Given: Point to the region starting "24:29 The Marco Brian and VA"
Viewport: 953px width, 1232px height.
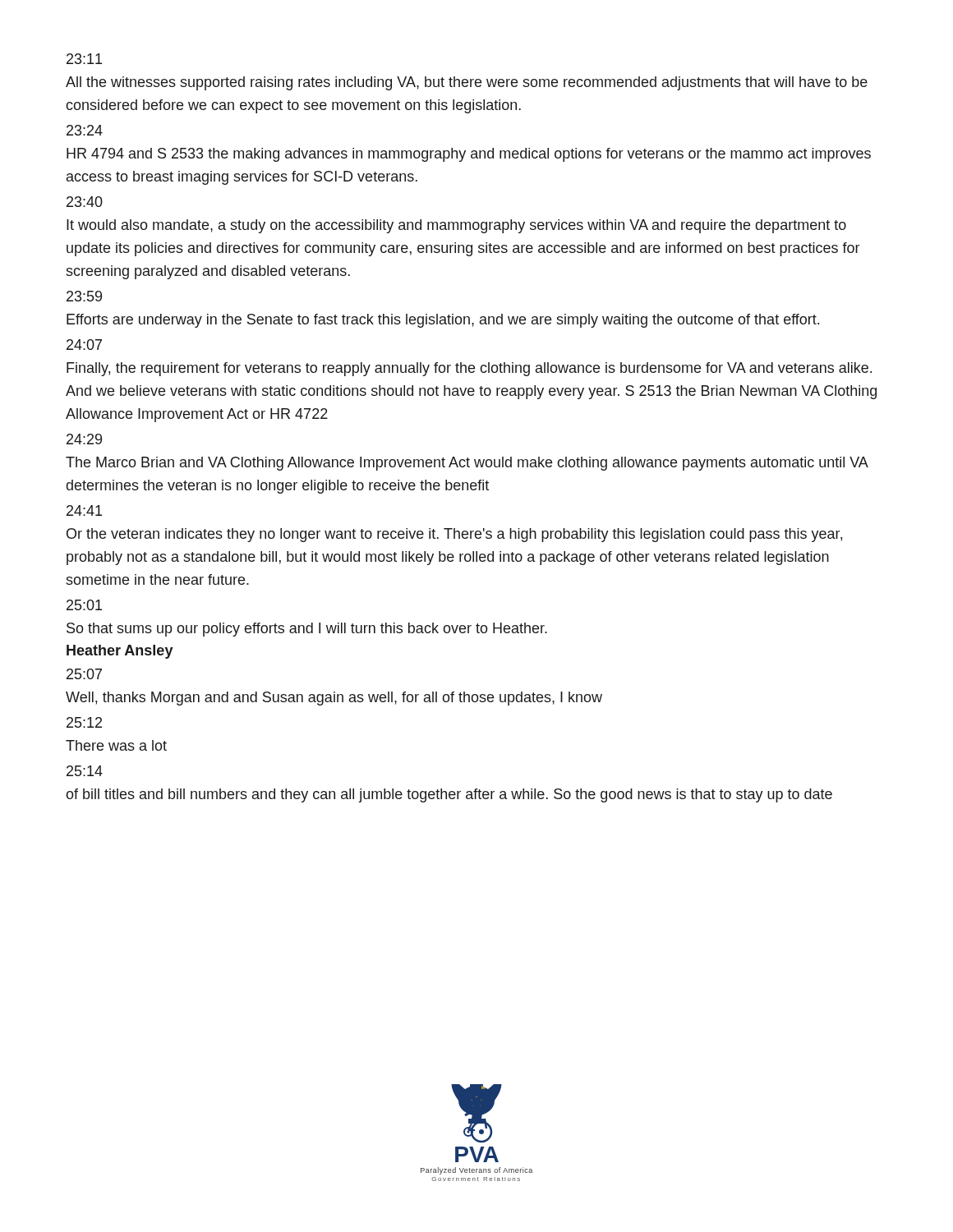Looking at the screenshot, I should 476,463.
